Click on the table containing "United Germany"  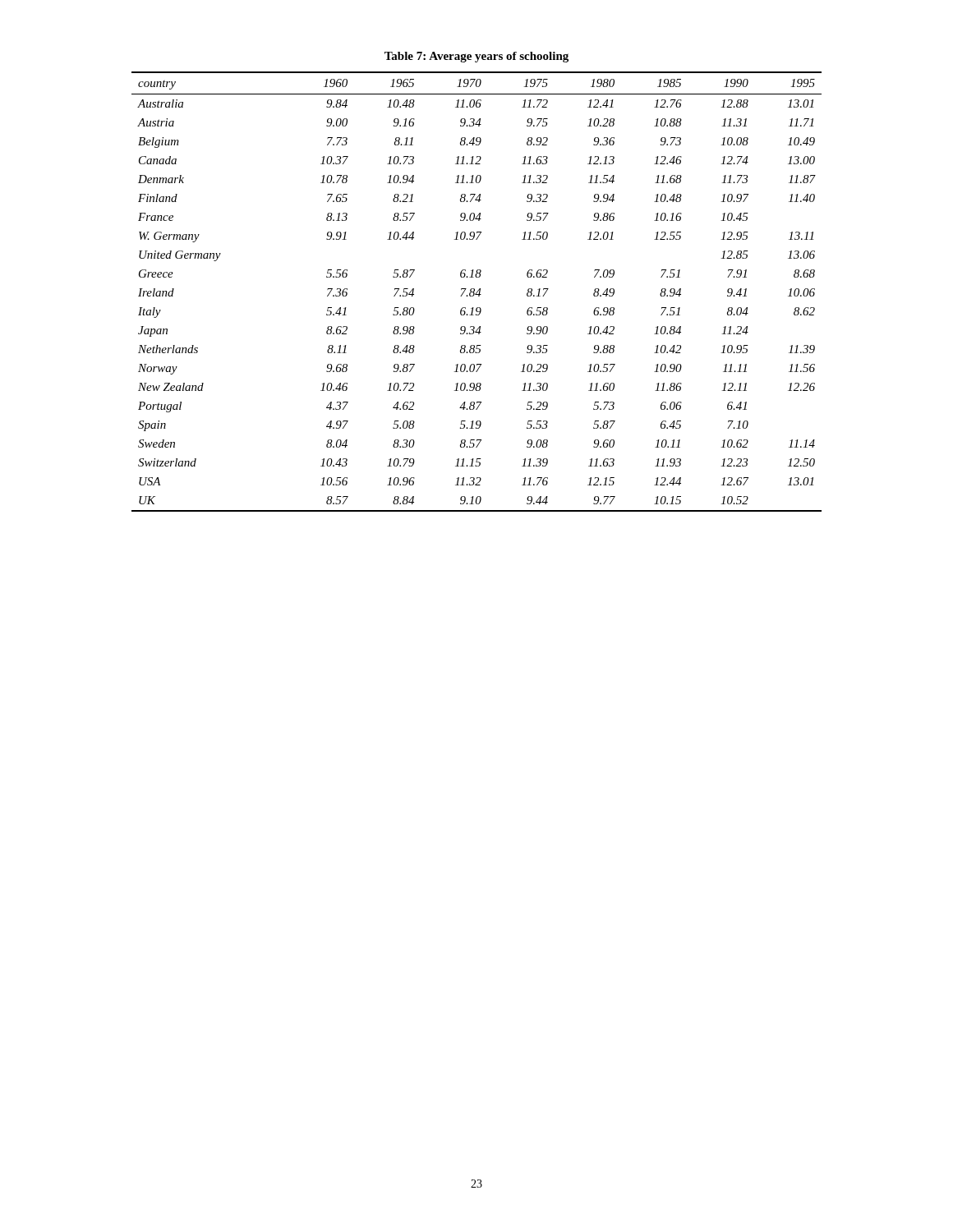(476, 292)
